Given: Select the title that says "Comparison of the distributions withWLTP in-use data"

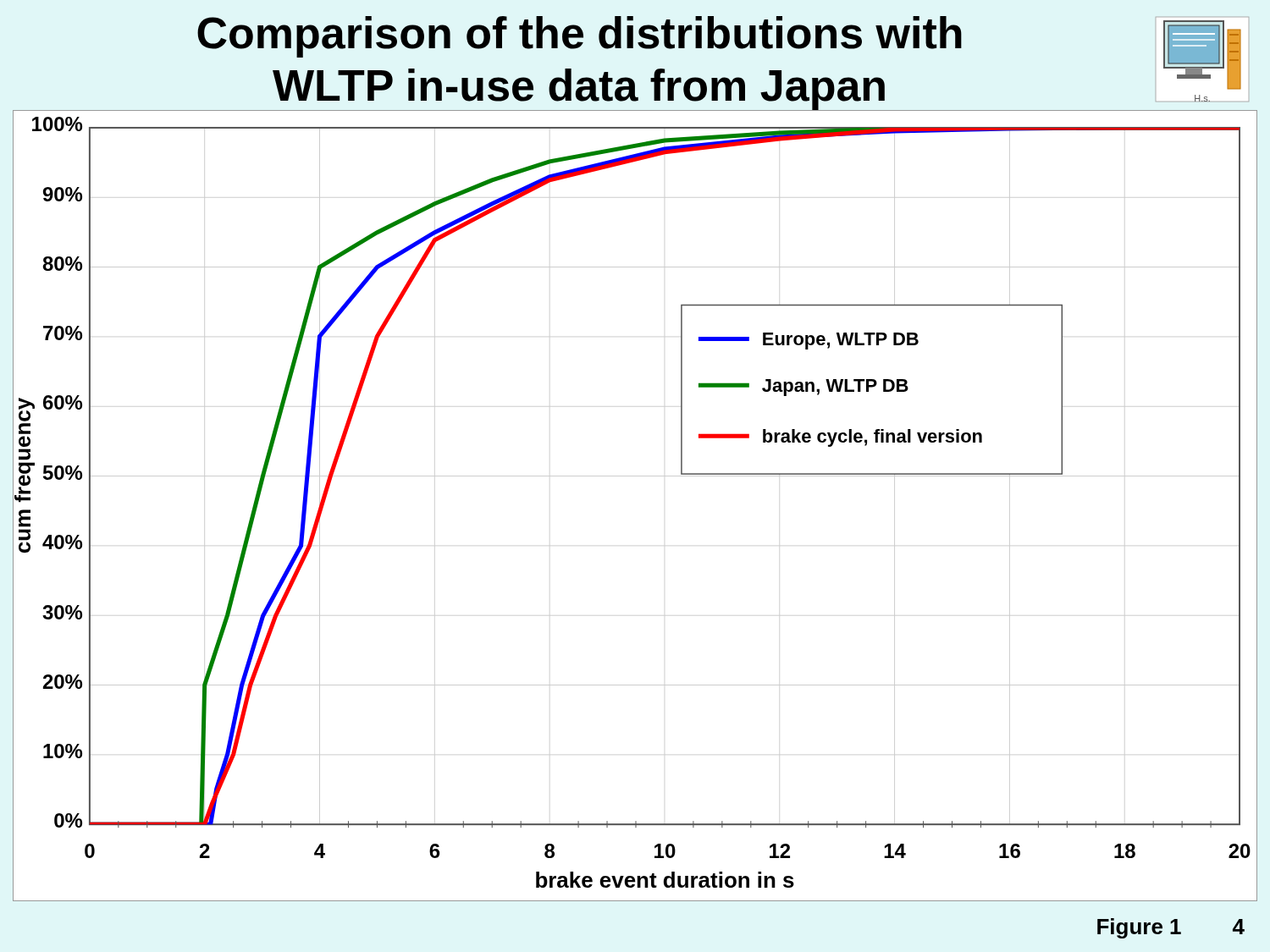Looking at the screenshot, I should tap(580, 59).
